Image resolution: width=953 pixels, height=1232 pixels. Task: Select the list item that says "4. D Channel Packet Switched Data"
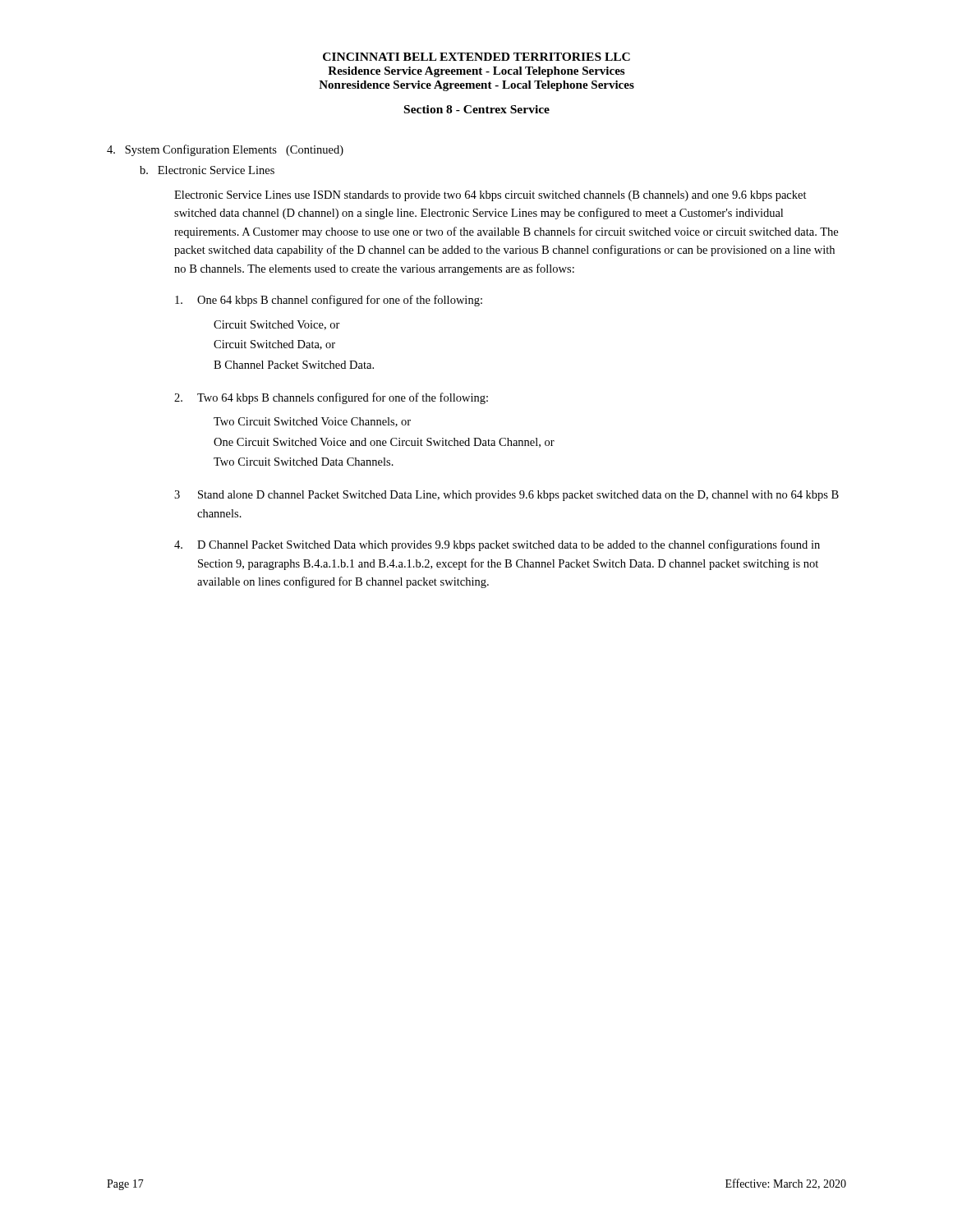510,563
